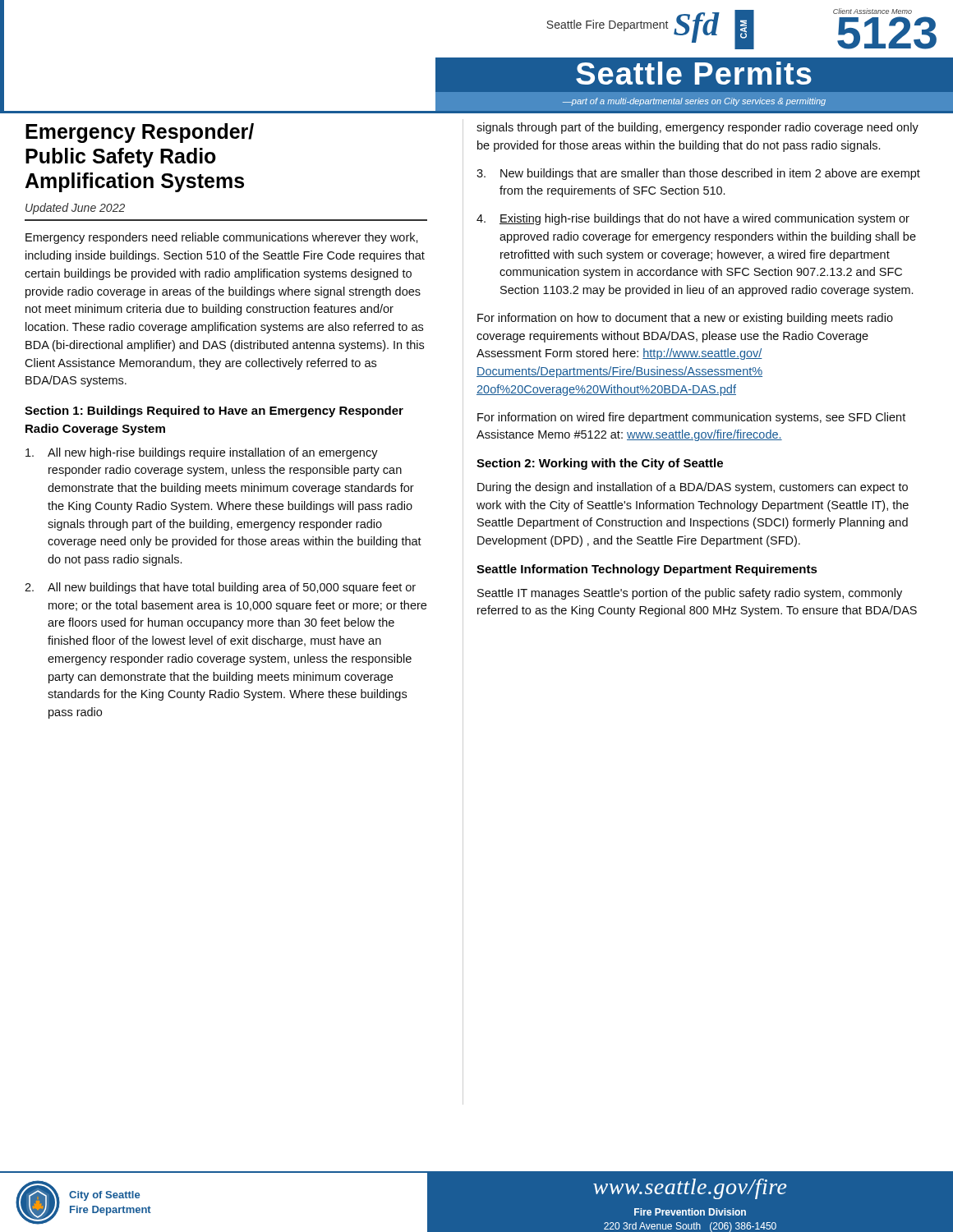Select the text starting "All new high-rise buildings require"

tap(226, 507)
